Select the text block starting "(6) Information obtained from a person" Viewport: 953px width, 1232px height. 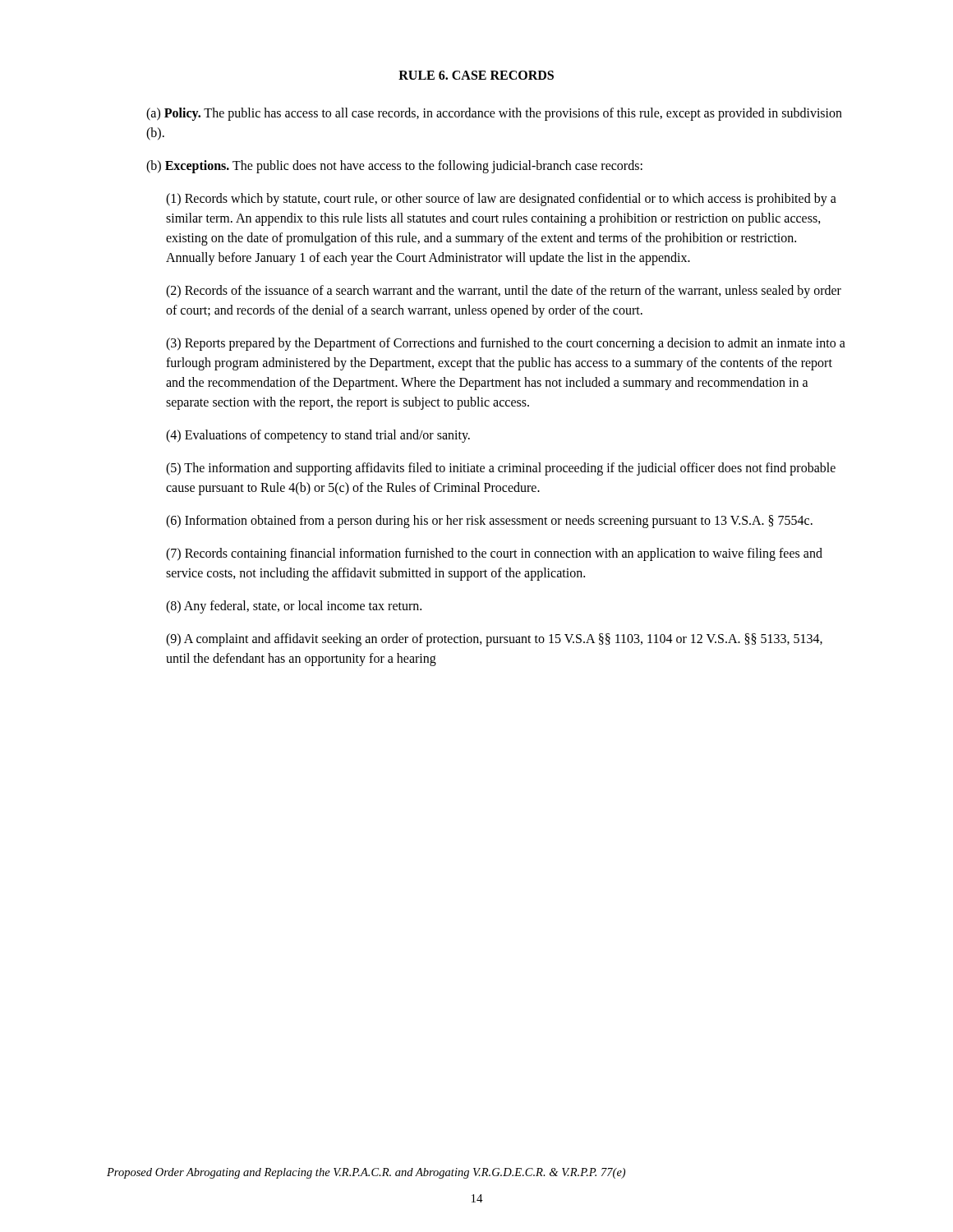tap(490, 520)
